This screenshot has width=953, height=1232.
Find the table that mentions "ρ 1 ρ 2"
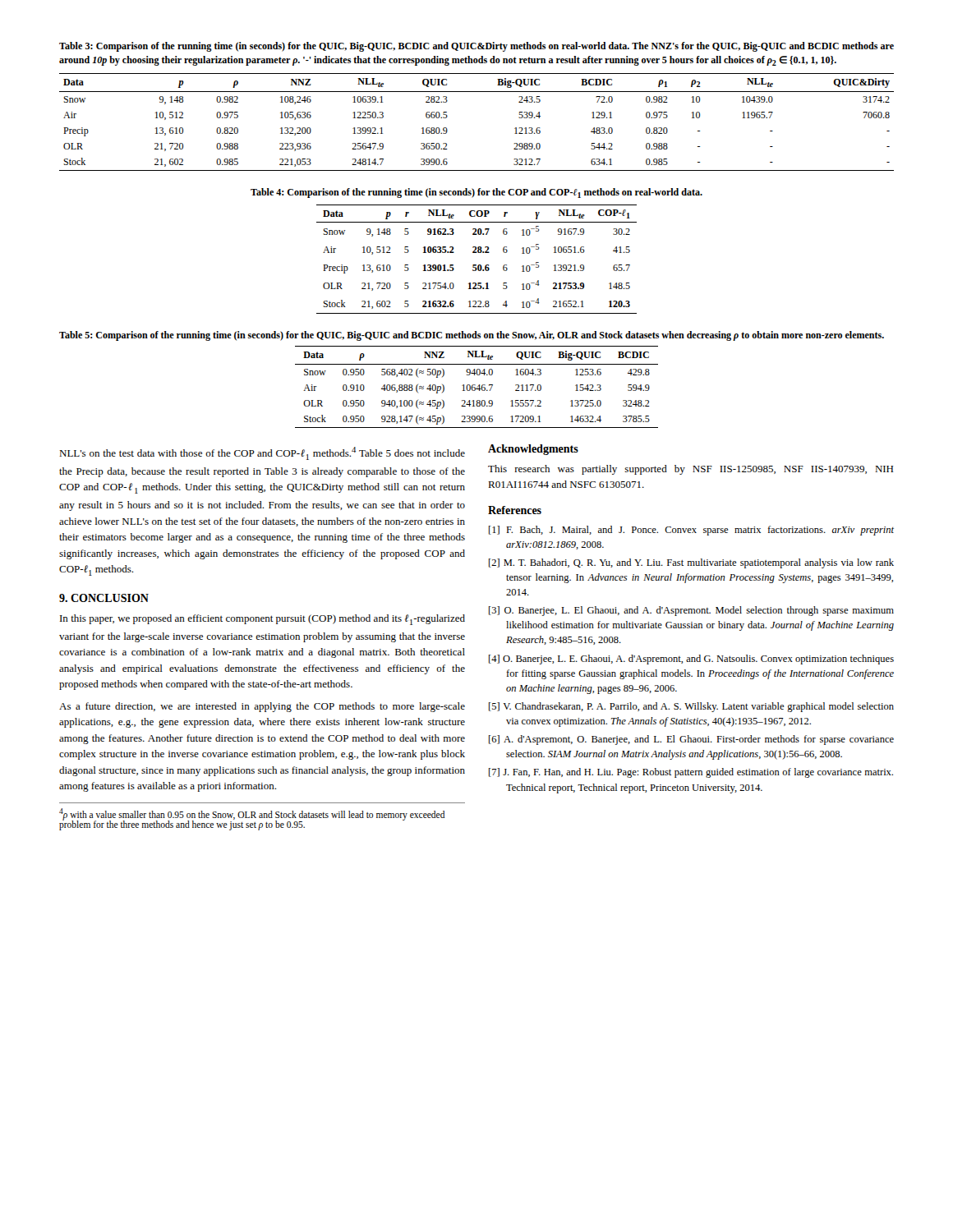click(476, 122)
